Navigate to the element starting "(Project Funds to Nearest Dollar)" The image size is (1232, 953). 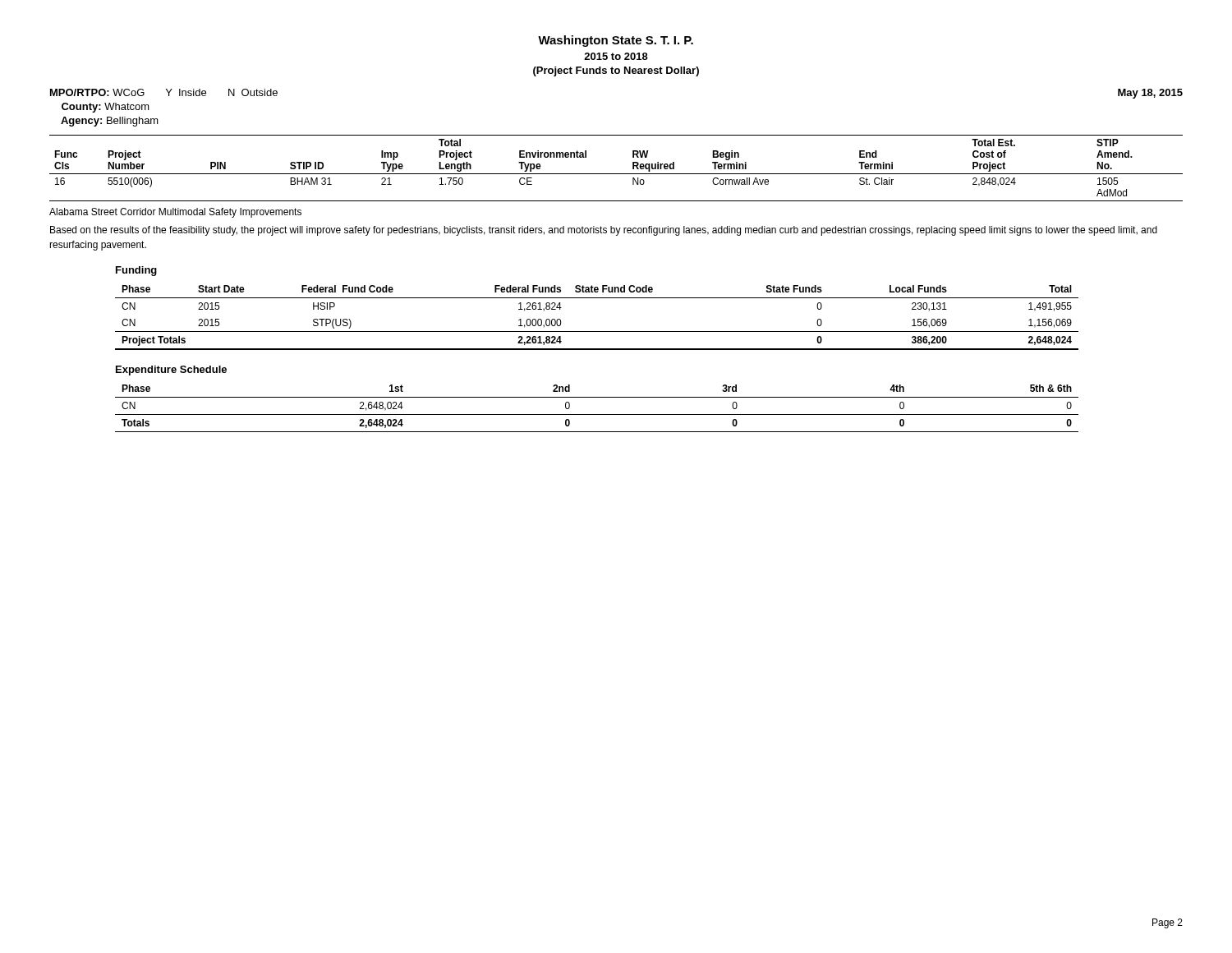616,70
